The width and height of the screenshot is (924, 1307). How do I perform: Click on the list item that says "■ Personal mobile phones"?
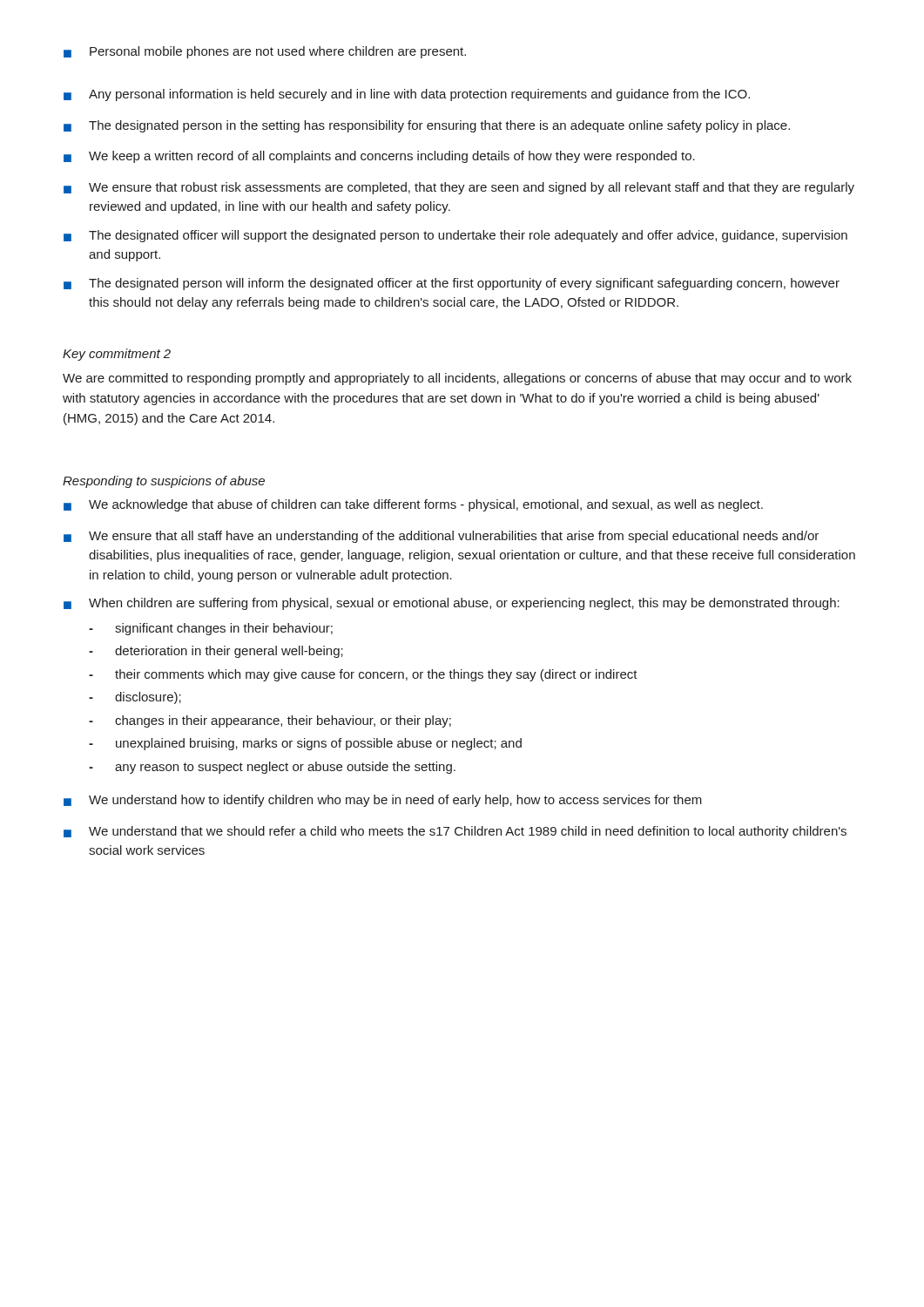point(462,53)
